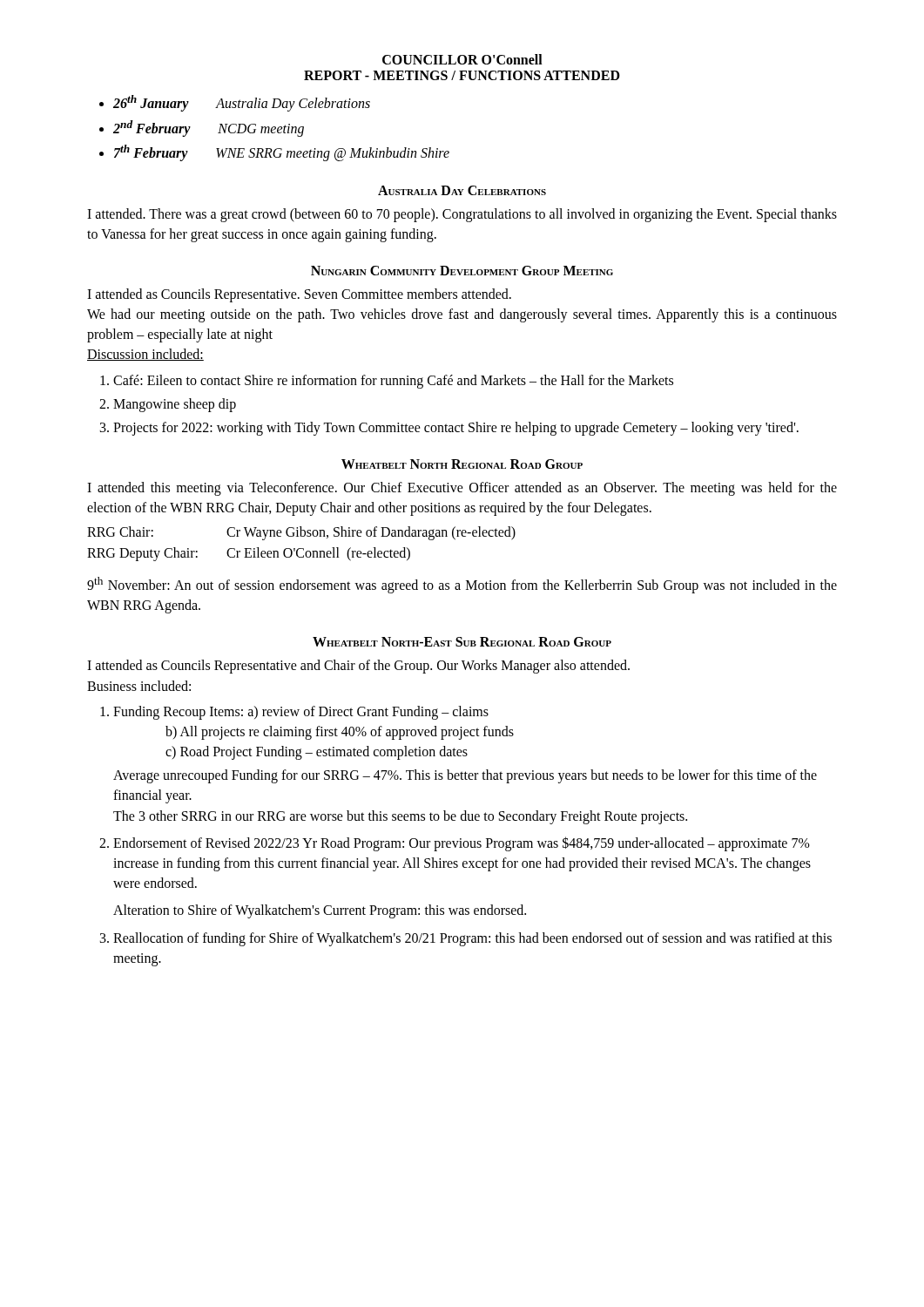Find the element starting "9th November: An out of"
The image size is (924, 1307).
tap(462, 593)
